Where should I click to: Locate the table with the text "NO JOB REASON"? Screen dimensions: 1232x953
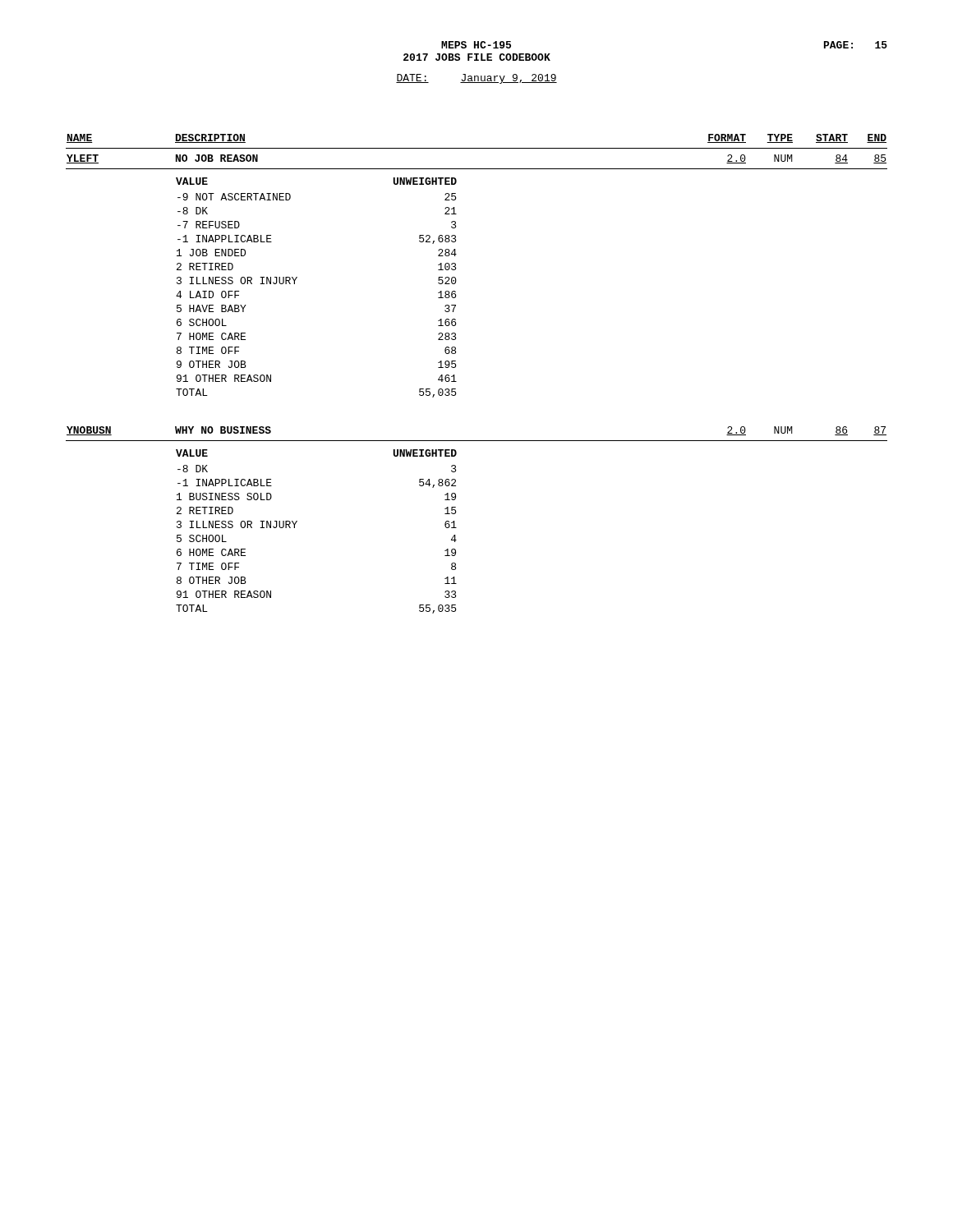tap(476, 374)
